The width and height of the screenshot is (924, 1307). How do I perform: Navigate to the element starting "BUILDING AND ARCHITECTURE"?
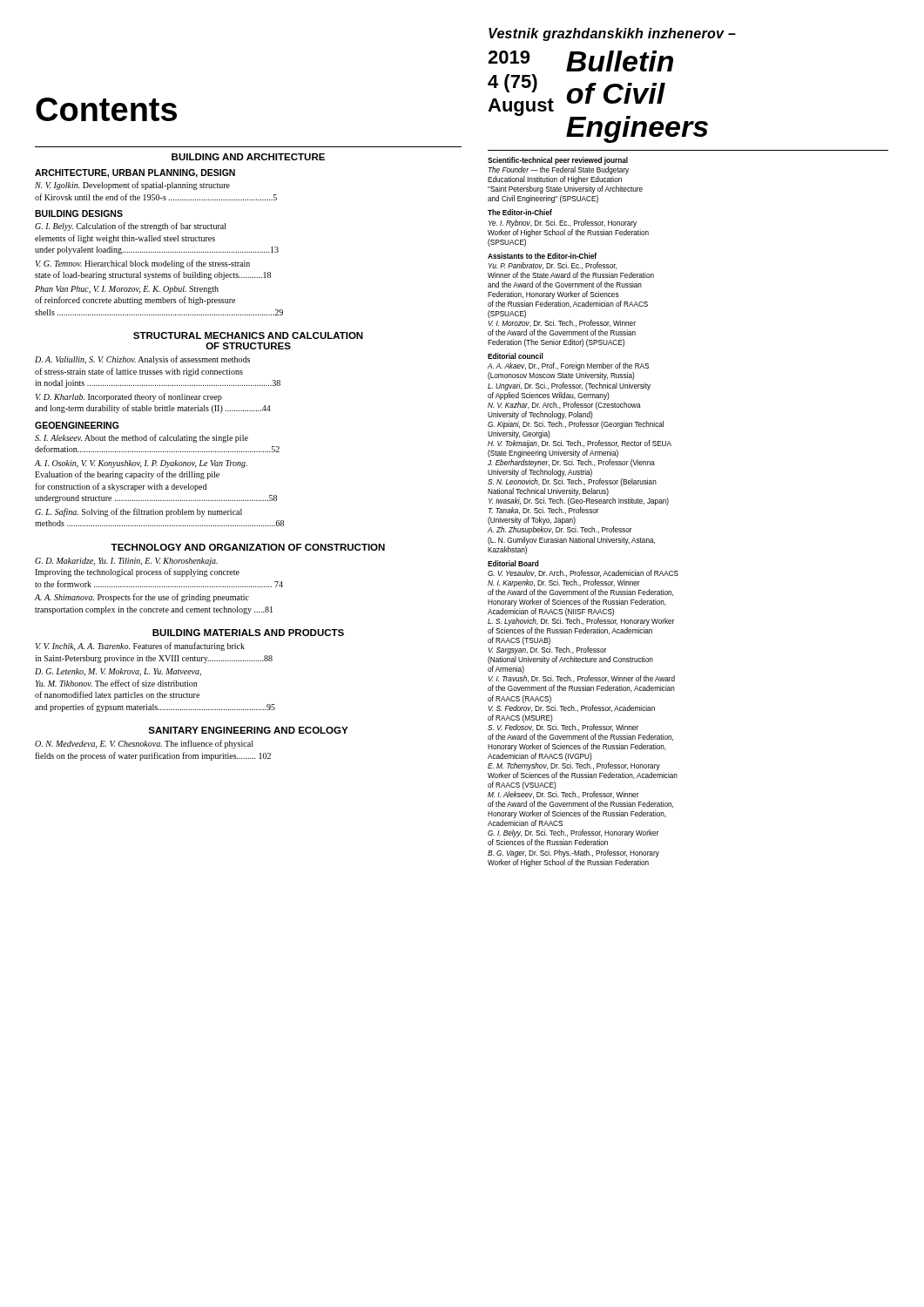pyautogui.click(x=248, y=157)
